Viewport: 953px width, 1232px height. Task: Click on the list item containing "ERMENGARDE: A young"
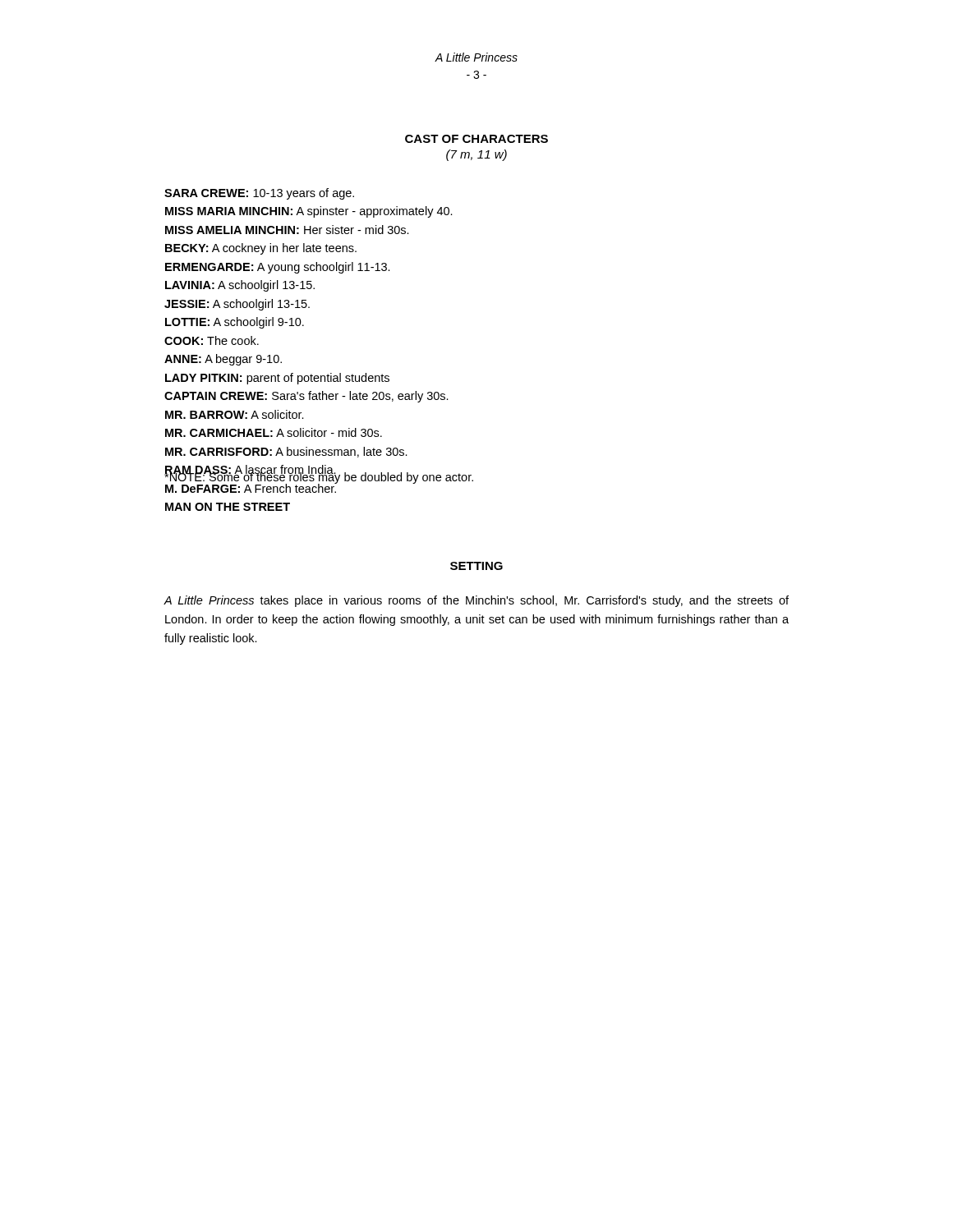click(278, 267)
